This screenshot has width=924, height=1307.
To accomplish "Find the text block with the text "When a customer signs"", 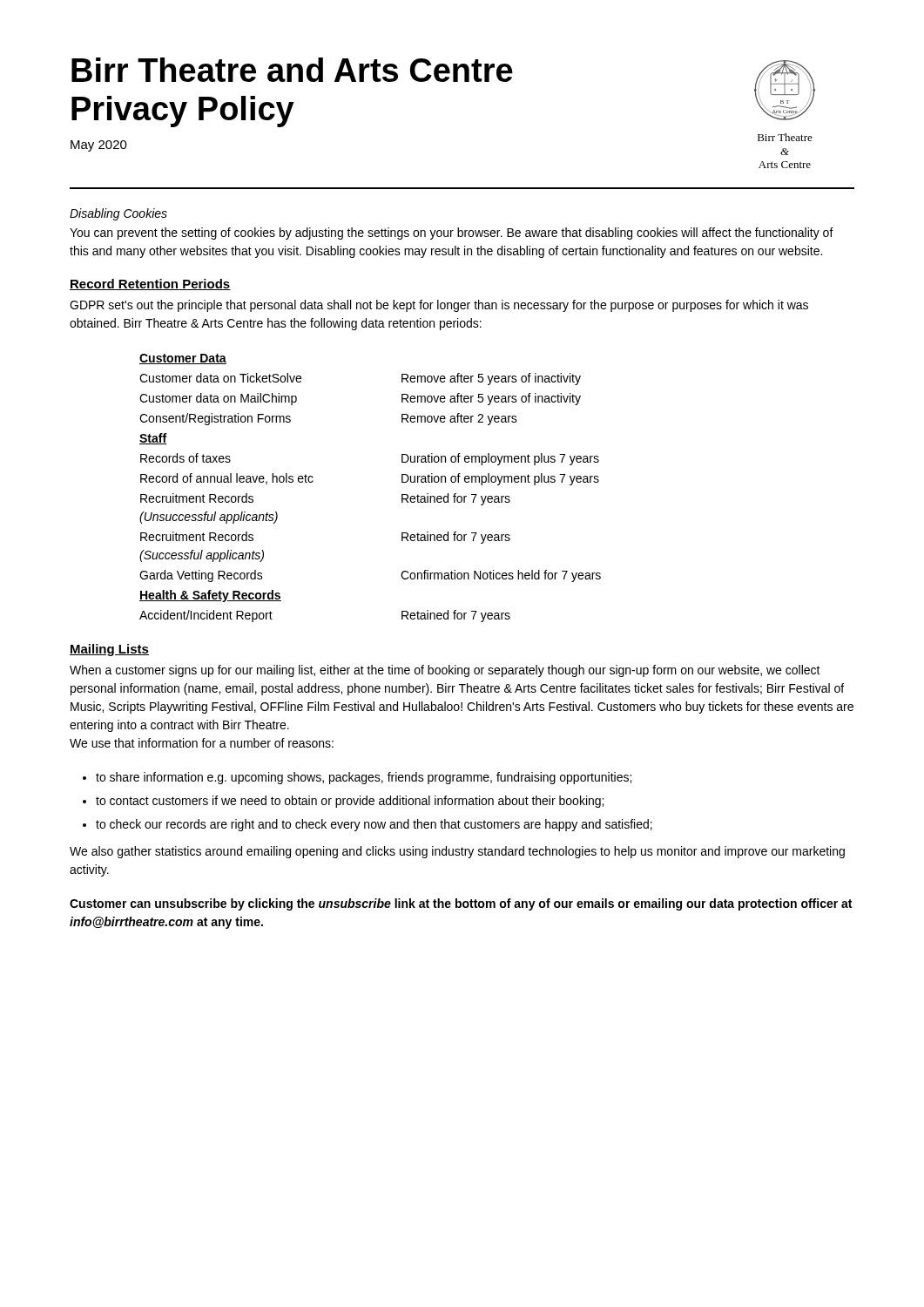I will [462, 706].
